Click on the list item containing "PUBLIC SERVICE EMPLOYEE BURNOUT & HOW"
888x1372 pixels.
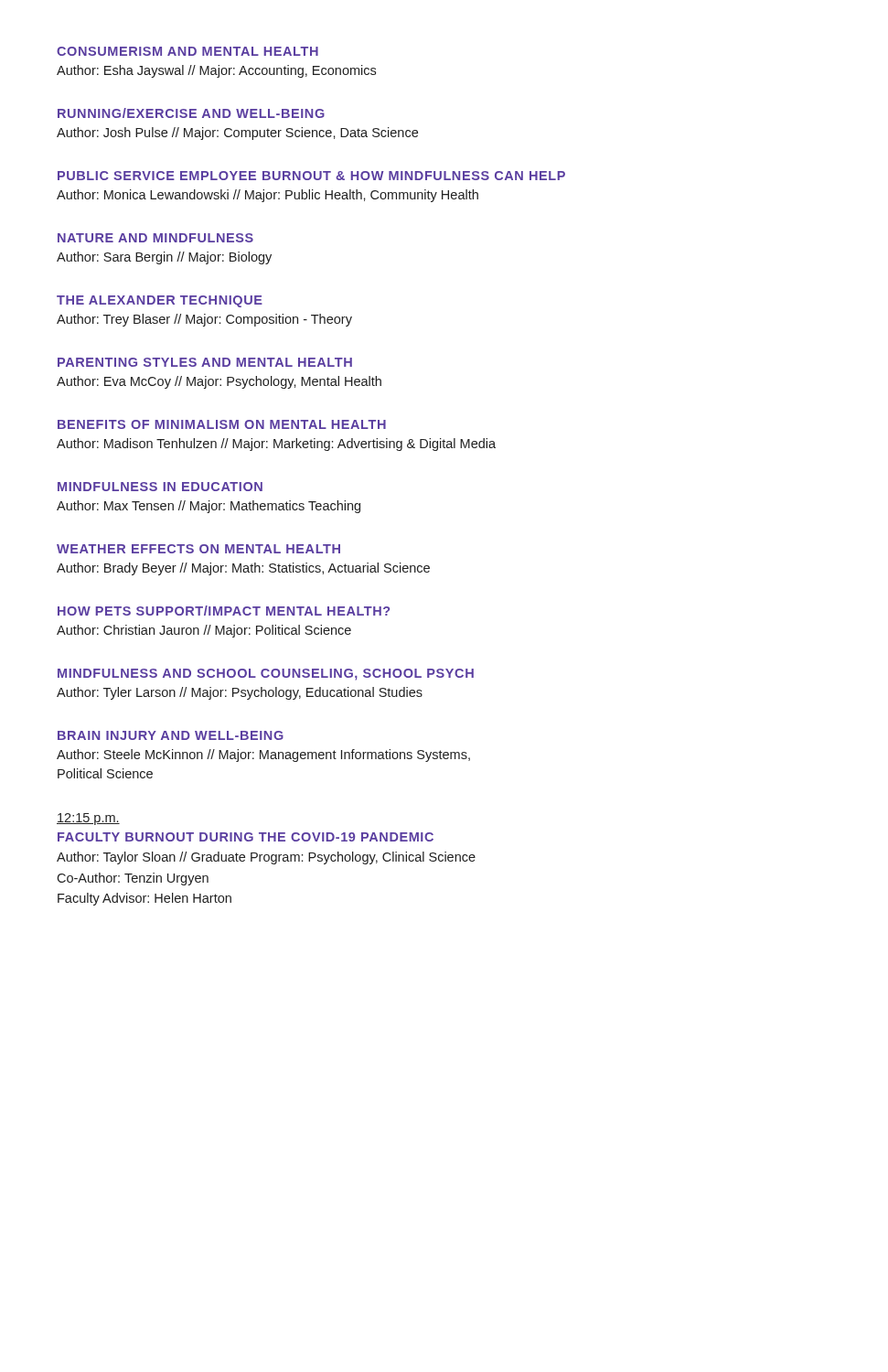(444, 187)
